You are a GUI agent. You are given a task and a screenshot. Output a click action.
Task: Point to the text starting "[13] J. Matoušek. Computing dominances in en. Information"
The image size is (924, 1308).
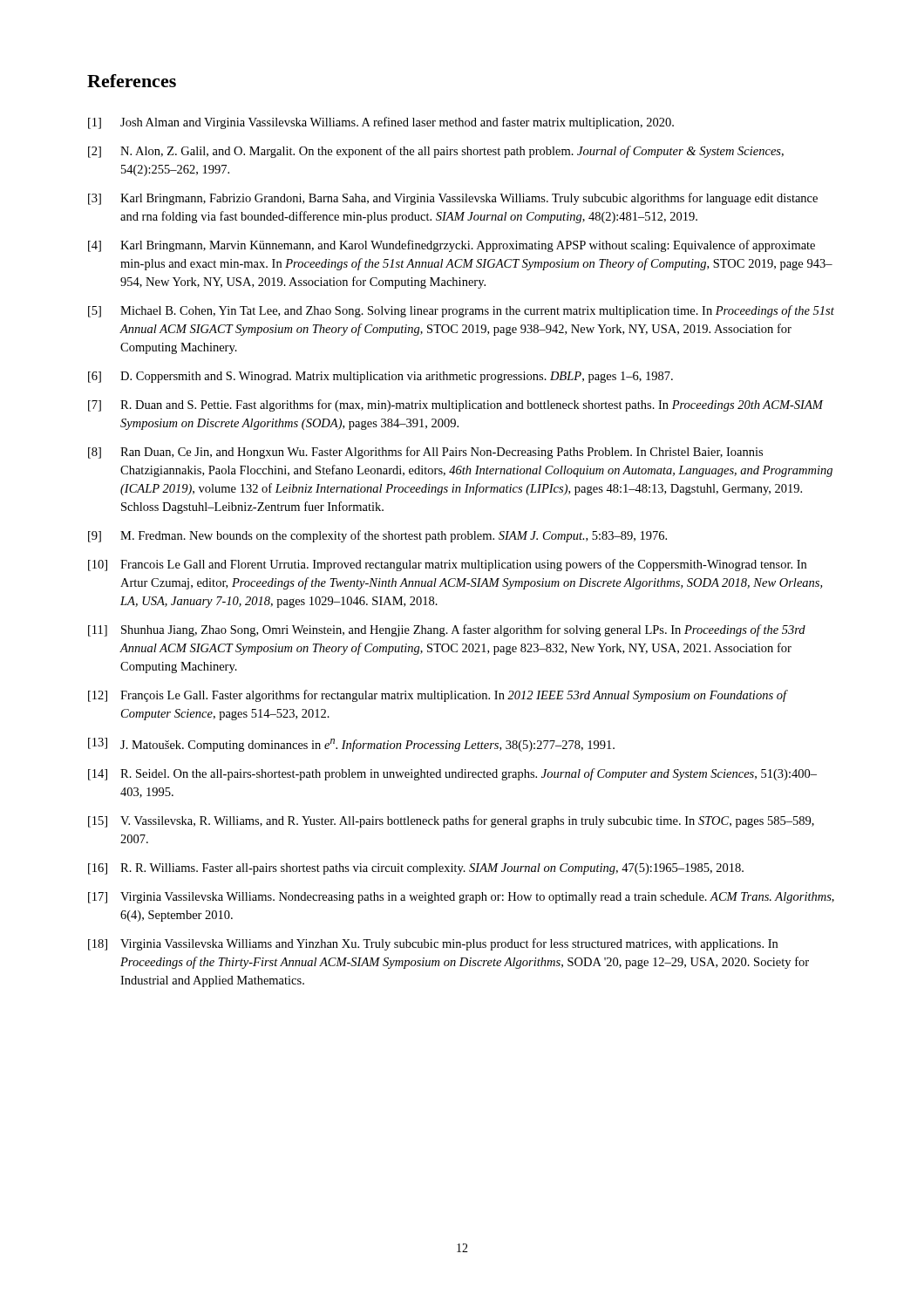pos(462,744)
